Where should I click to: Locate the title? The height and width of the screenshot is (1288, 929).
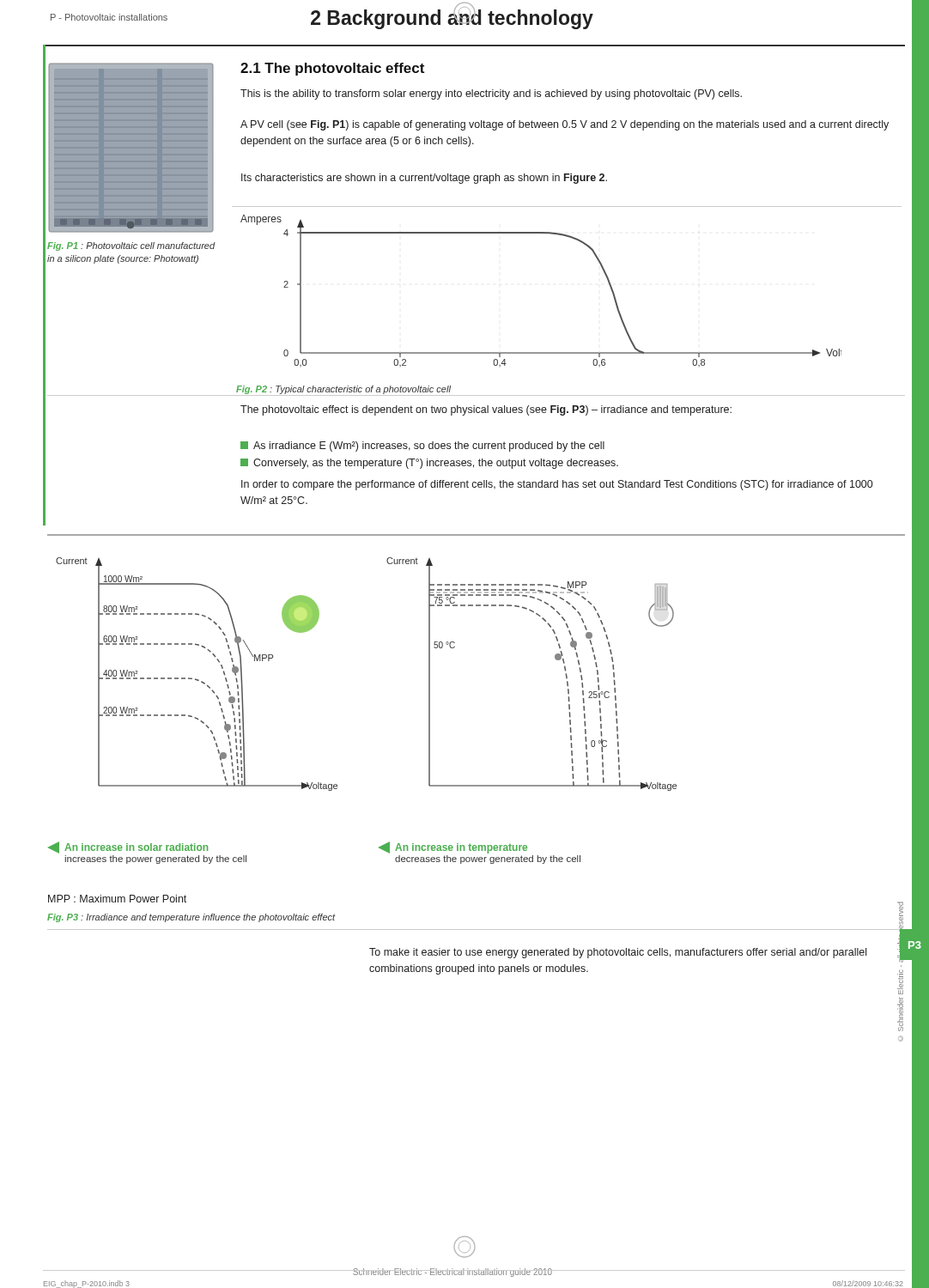tap(452, 18)
